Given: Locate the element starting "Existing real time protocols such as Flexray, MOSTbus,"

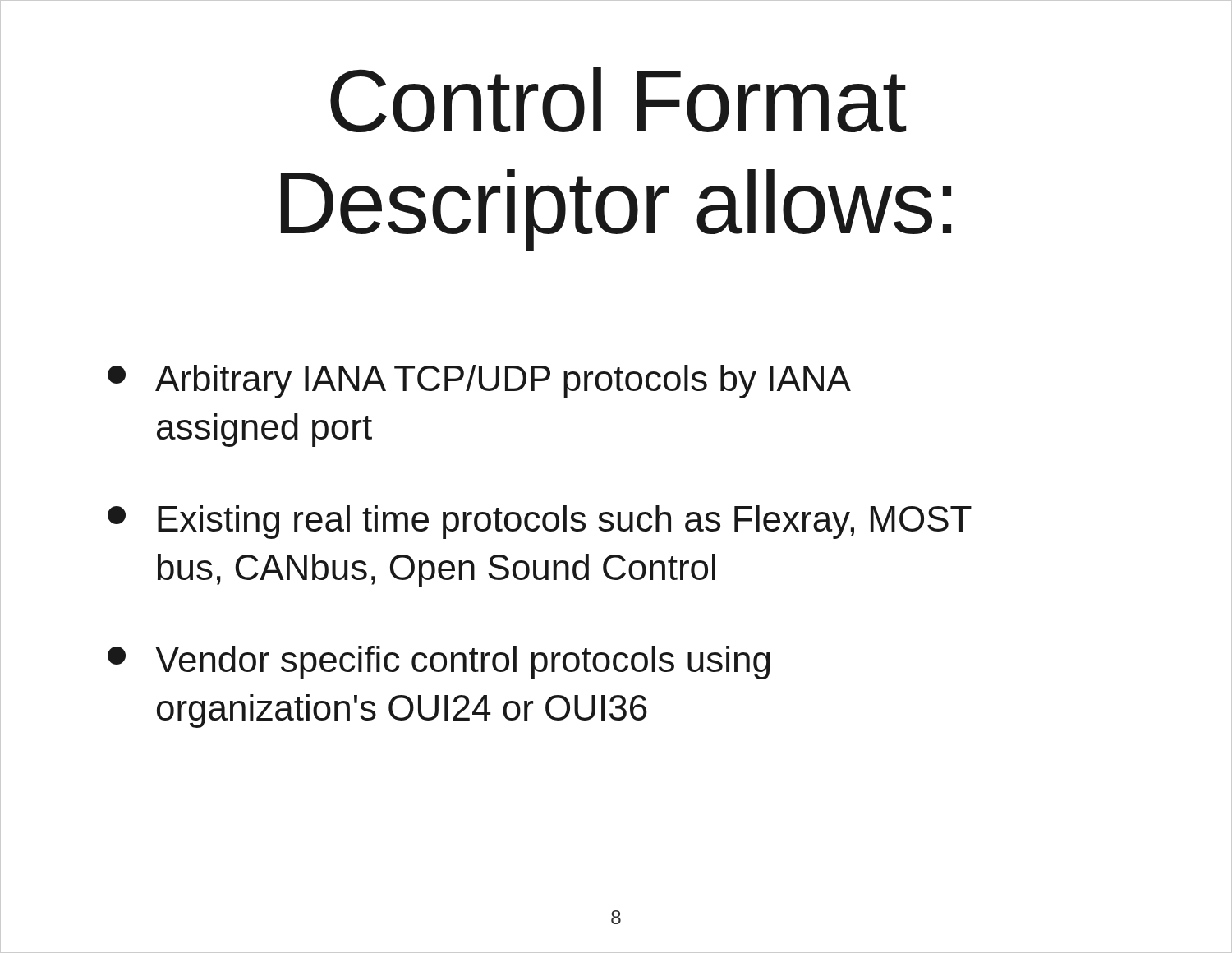Looking at the screenshot, I should tap(540, 543).
